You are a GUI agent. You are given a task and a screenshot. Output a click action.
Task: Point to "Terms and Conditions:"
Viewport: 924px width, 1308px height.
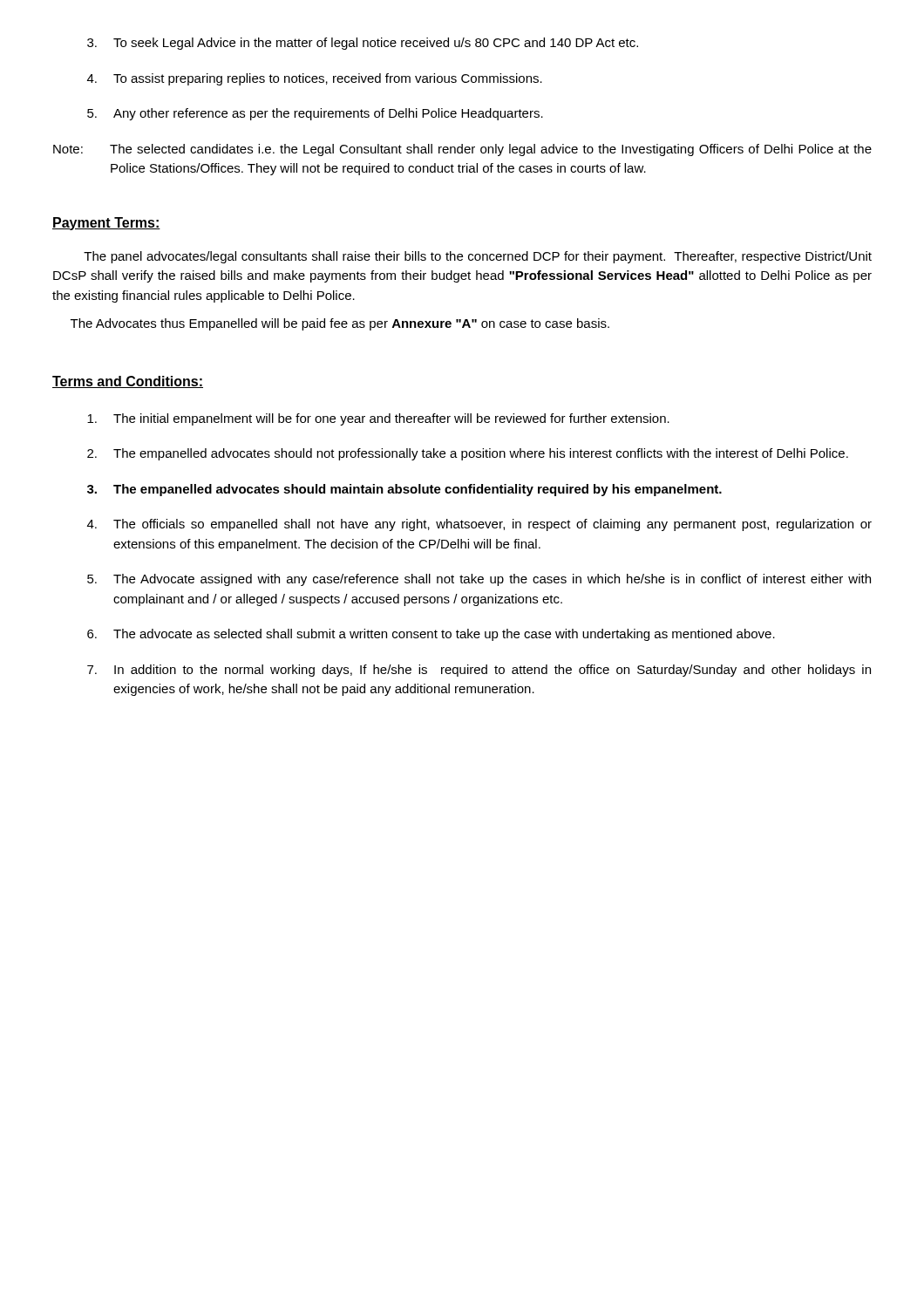pyautogui.click(x=128, y=382)
